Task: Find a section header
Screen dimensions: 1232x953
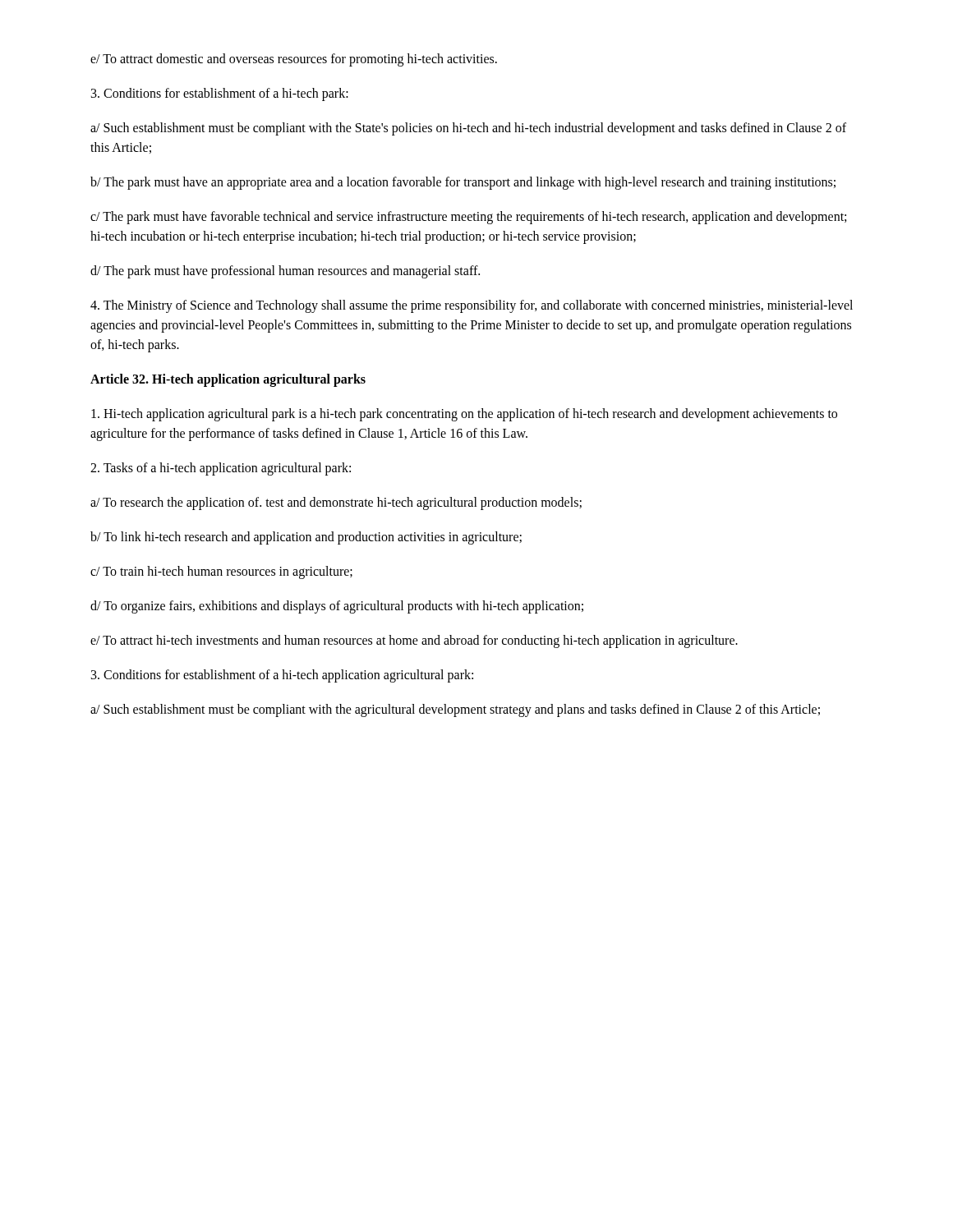Action: [x=228, y=379]
